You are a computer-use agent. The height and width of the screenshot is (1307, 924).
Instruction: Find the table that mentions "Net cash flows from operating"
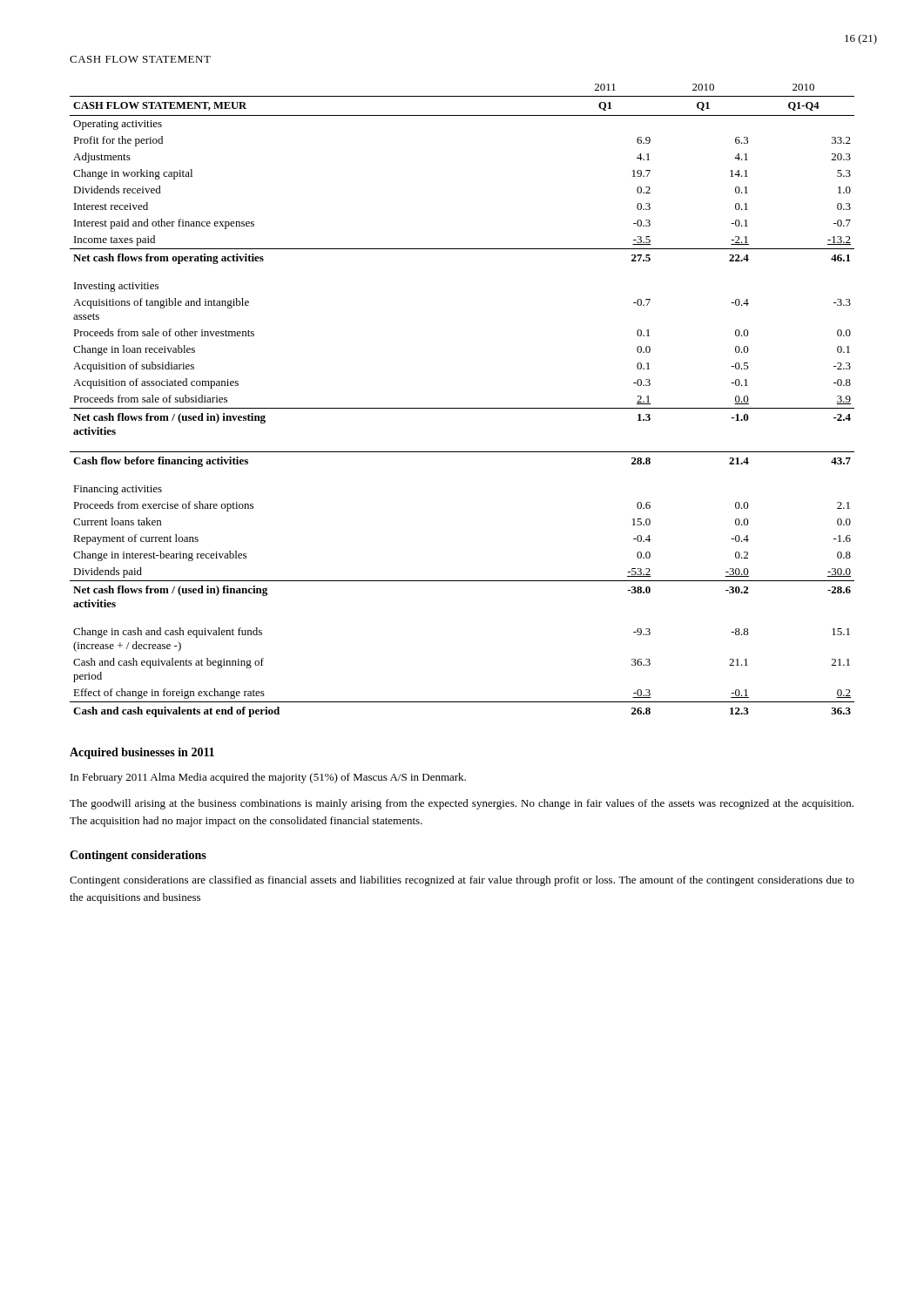pos(462,400)
